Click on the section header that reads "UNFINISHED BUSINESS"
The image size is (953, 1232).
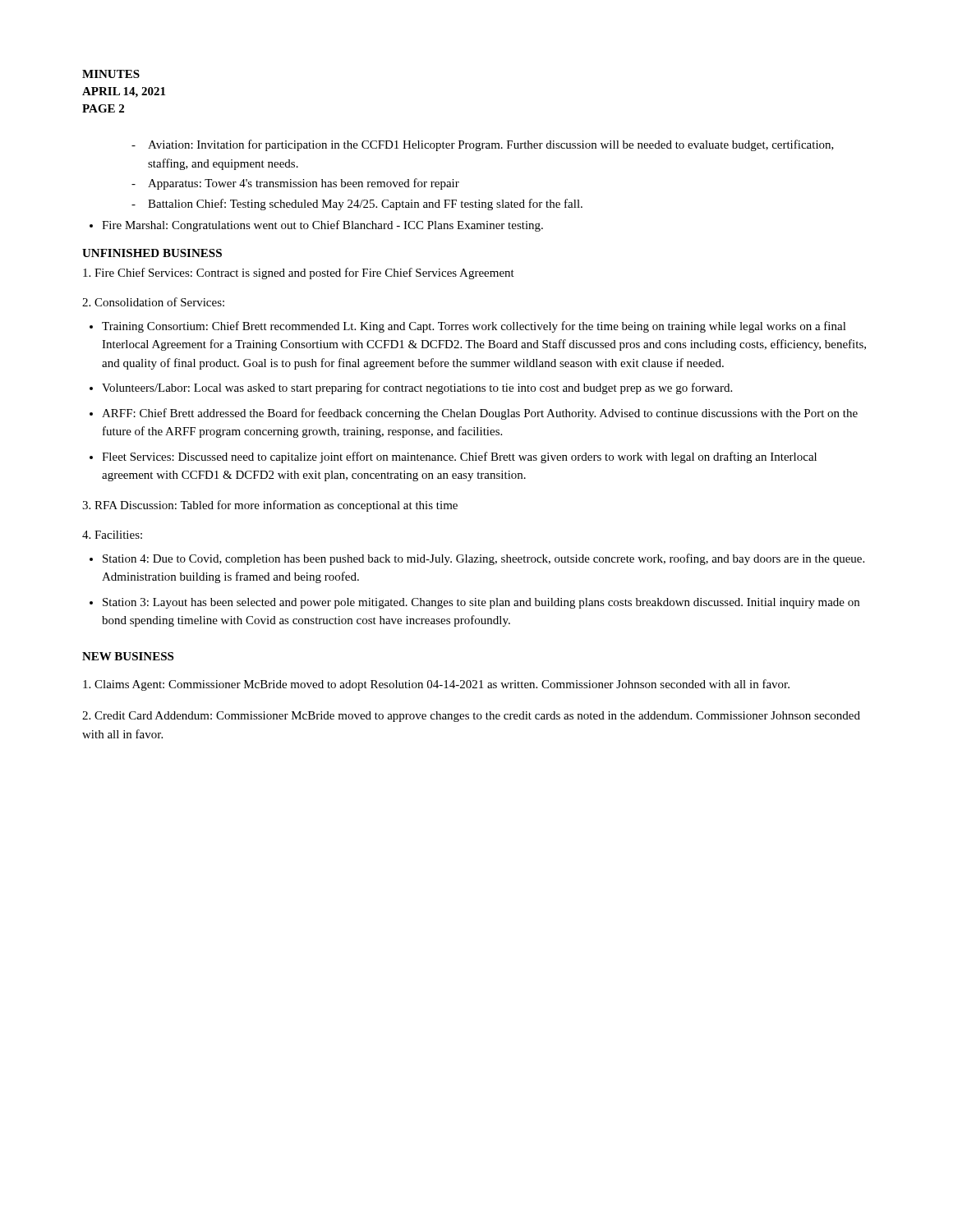tap(152, 253)
